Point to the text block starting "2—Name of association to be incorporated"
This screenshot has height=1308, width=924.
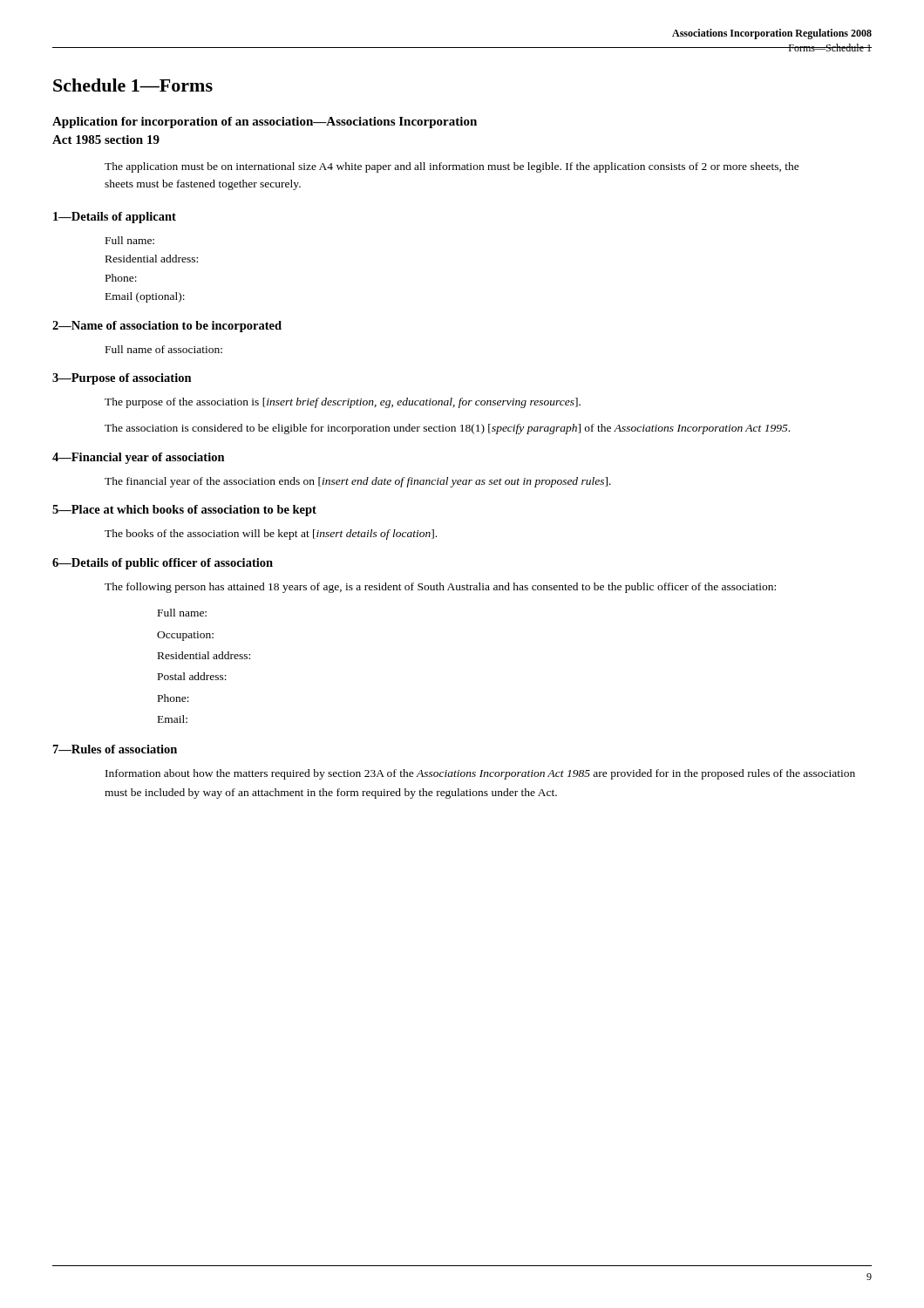(x=167, y=325)
